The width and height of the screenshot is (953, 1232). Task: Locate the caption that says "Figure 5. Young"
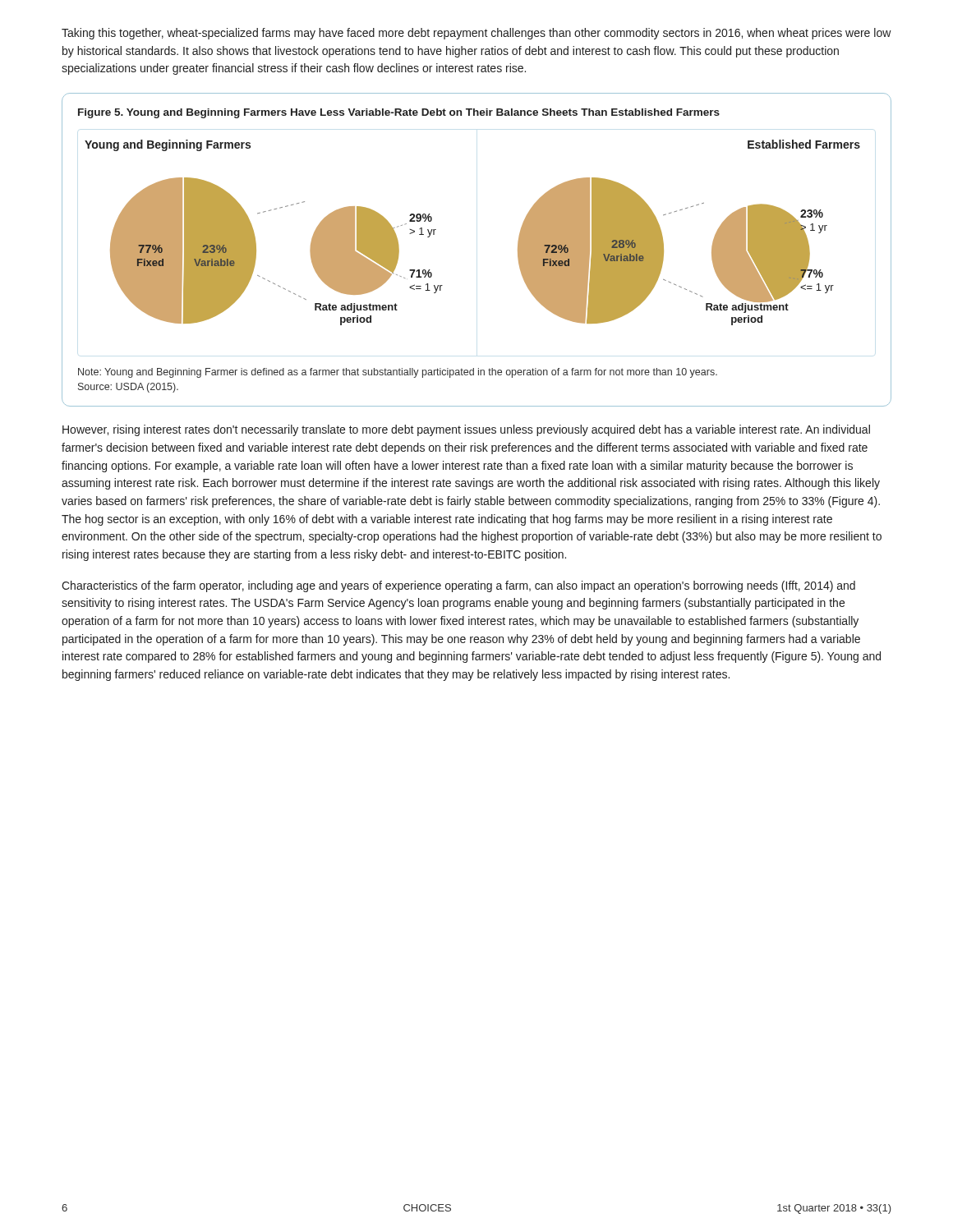pyautogui.click(x=398, y=112)
